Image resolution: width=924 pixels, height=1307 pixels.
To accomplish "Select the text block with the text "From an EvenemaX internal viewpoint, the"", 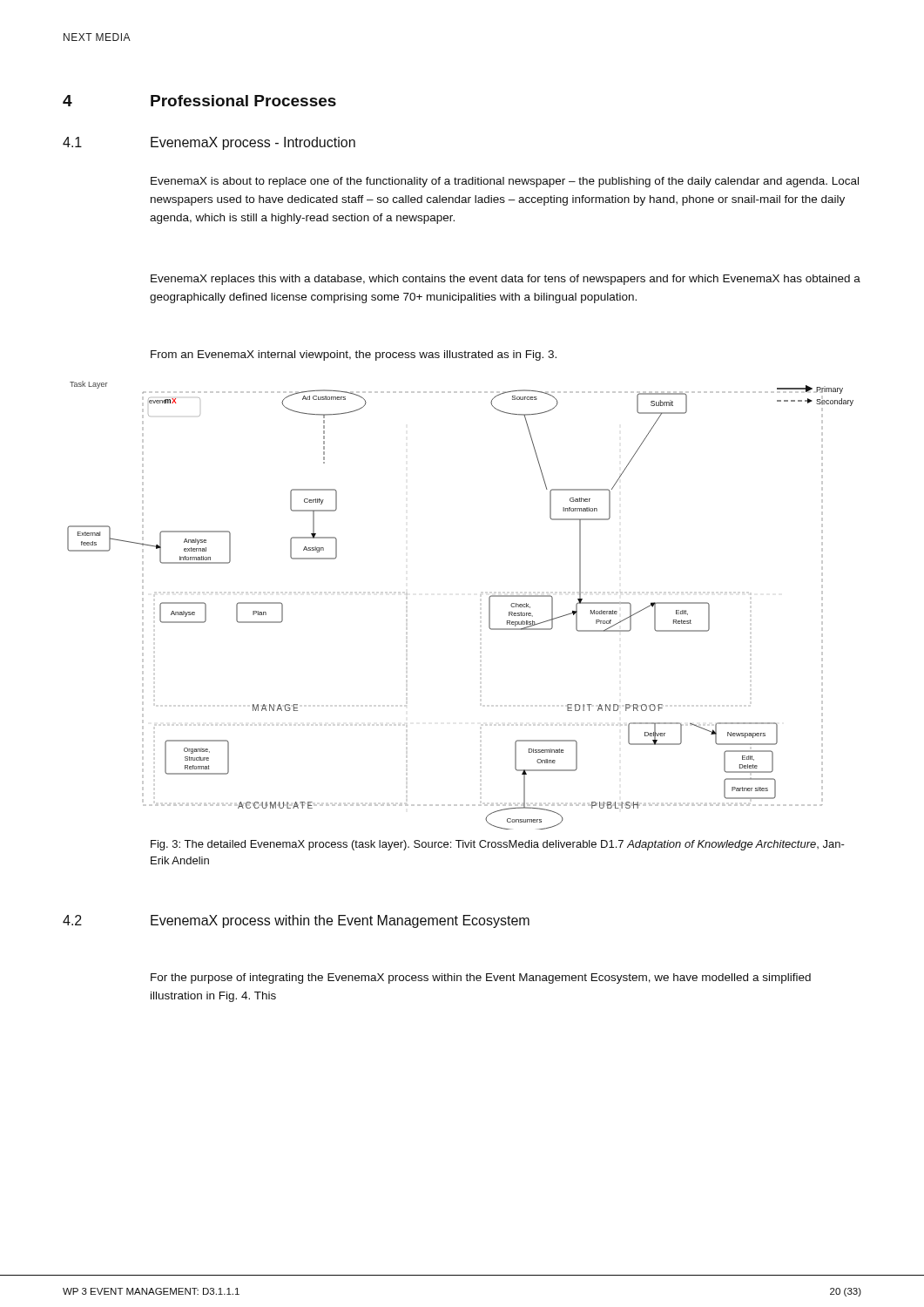I will point(354,354).
